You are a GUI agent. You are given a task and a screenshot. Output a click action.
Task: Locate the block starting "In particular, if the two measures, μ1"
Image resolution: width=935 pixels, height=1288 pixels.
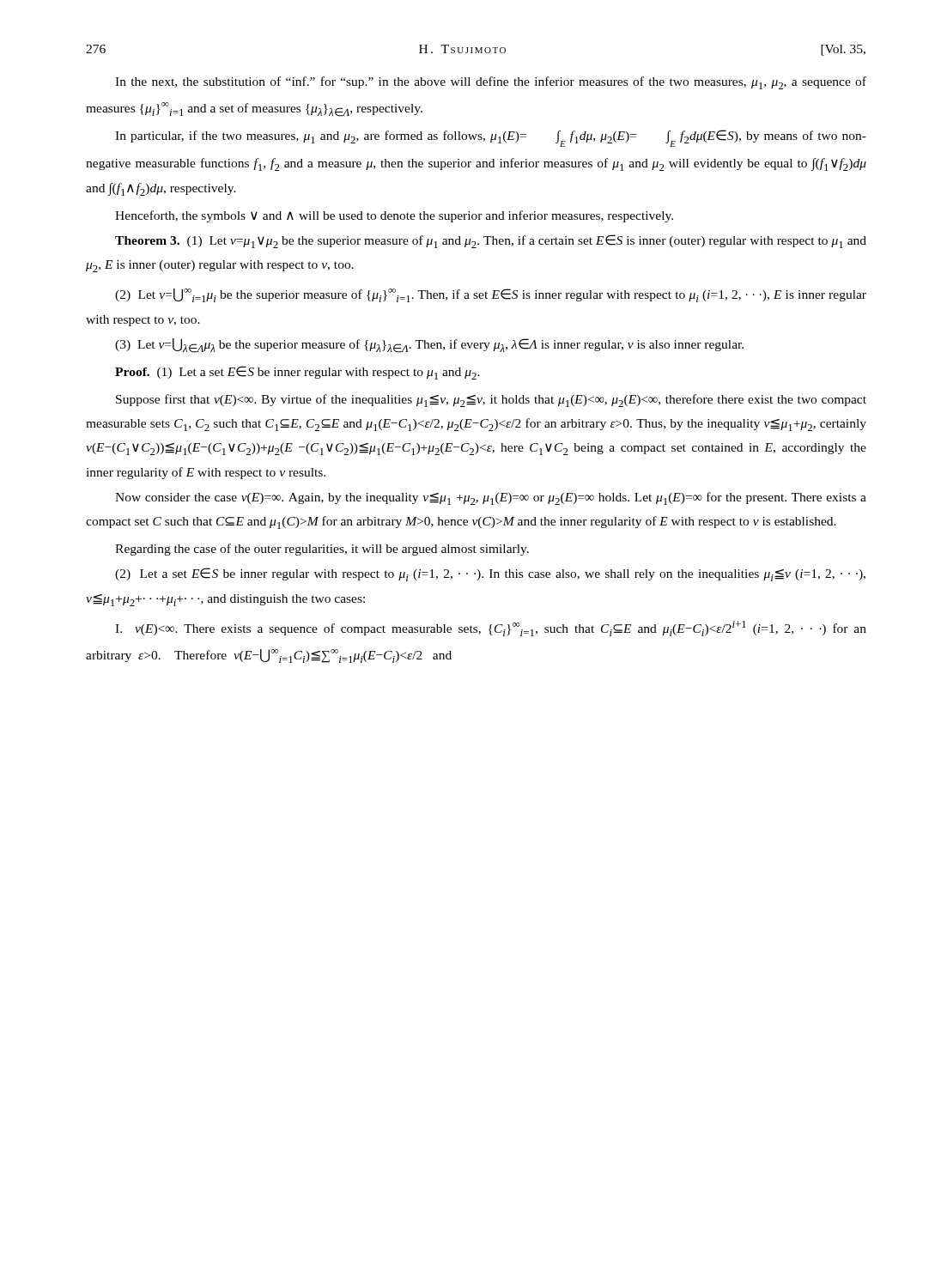coord(476,163)
